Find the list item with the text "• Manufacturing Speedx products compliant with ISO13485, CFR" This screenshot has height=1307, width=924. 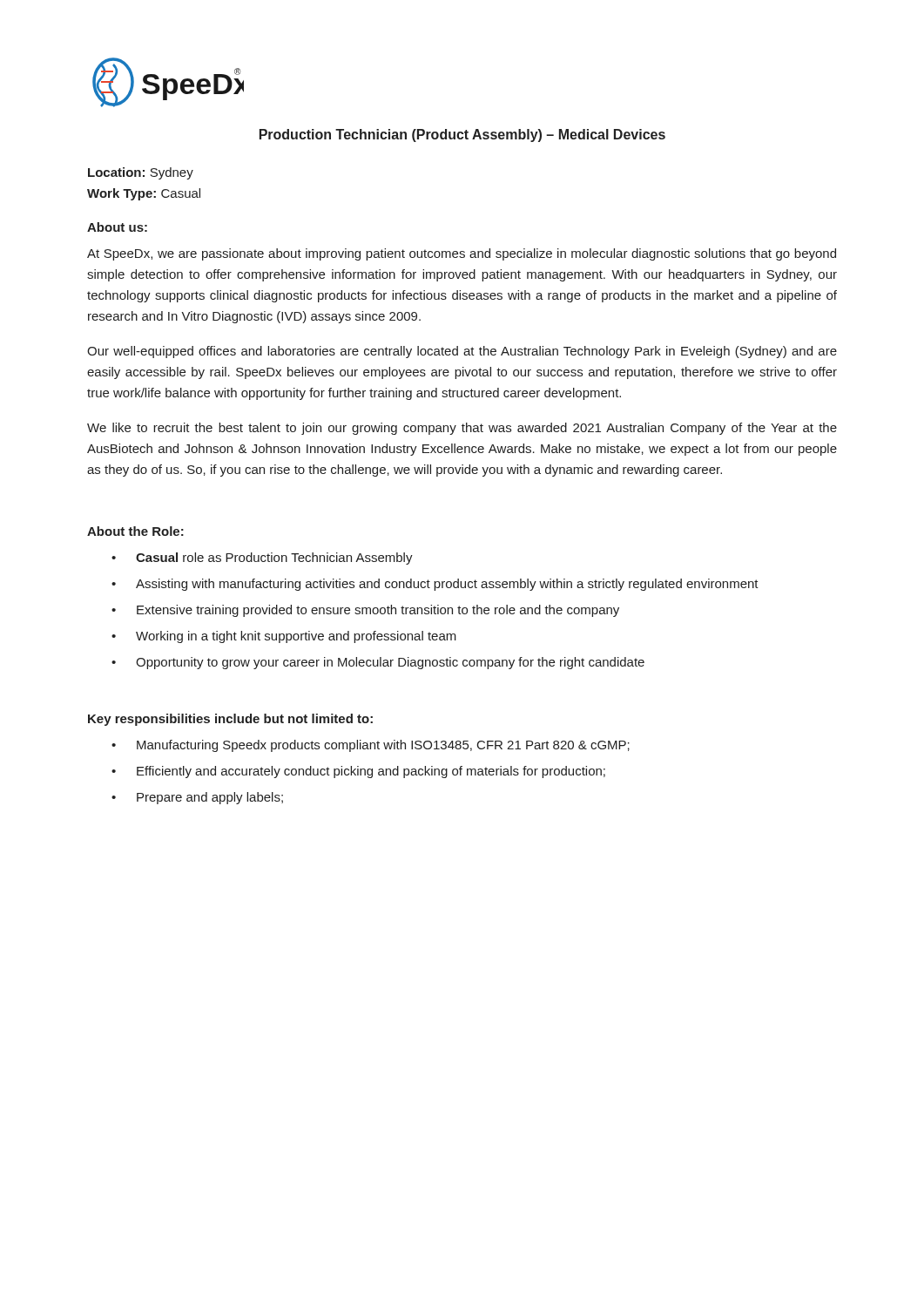(x=474, y=745)
